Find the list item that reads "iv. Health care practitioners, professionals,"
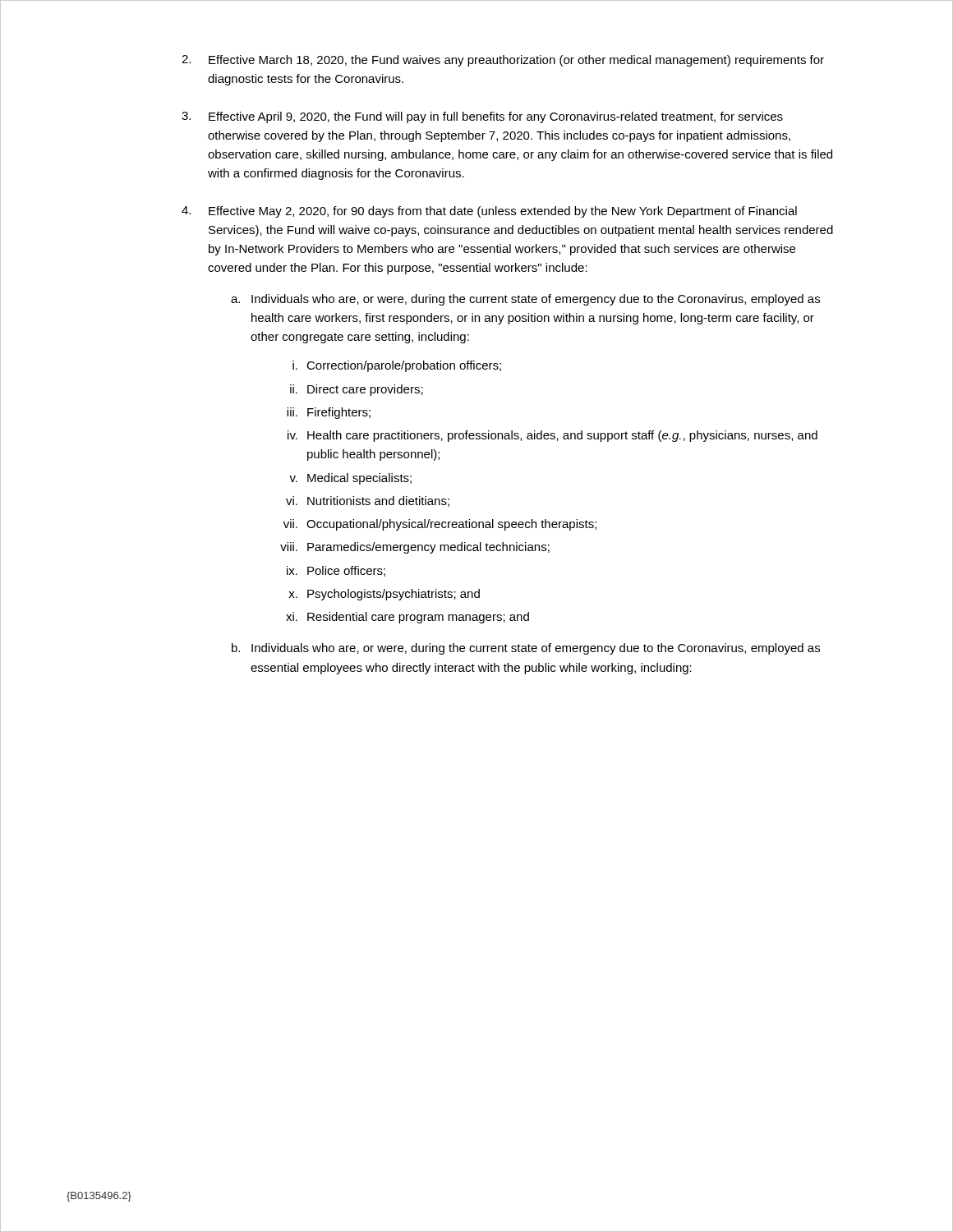The image size is (953, 1232). [557, 445]
